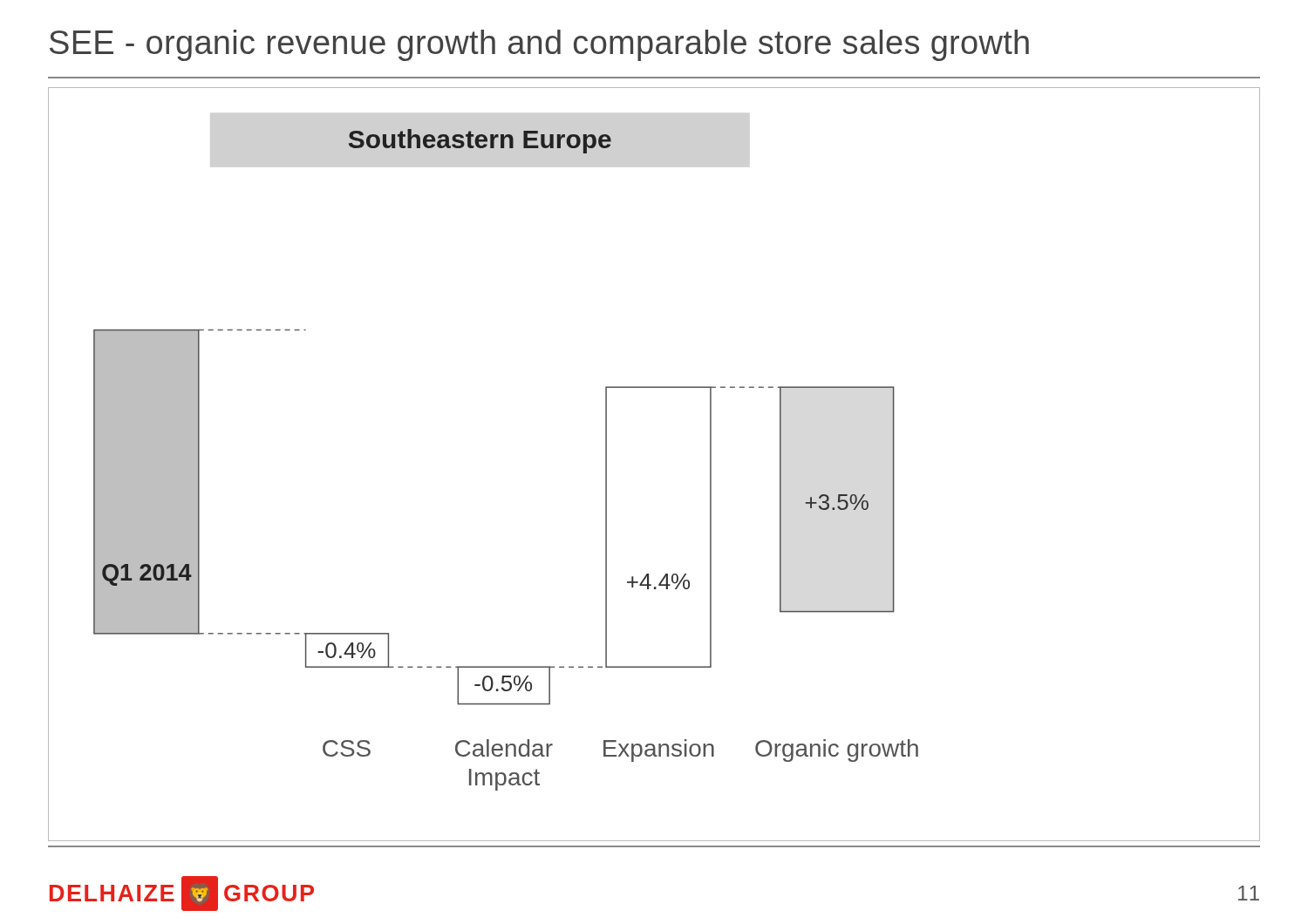This screenshot has width=1308, height=924.
Task: Select the waterfall chart
Action: click(654, 464)
